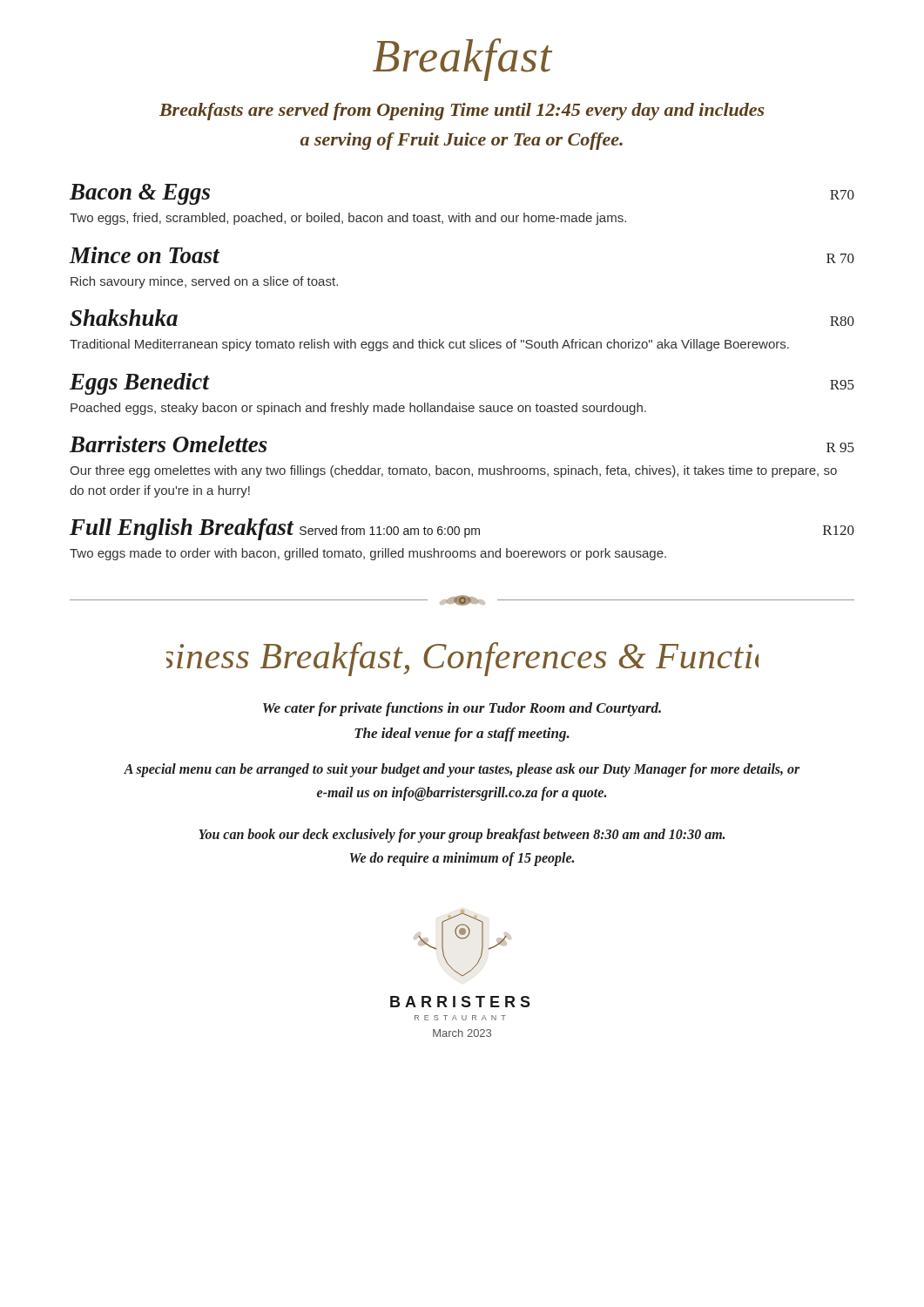Find the element starting "Barristers Omelettes R 95"
The image size is (924, 1307).
click(x=177, y=442)
